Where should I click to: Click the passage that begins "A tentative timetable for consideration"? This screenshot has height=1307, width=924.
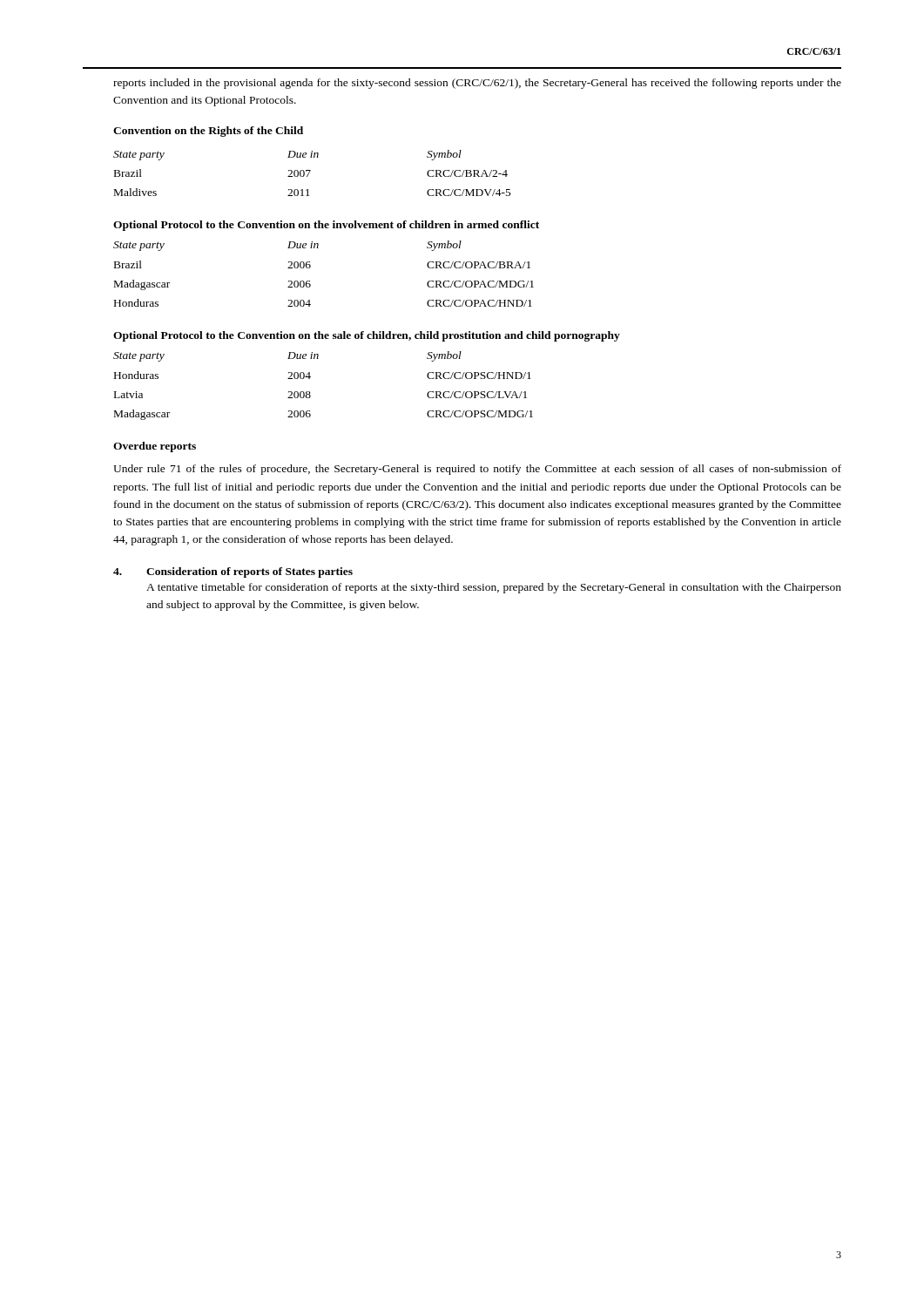coord(494,596)
